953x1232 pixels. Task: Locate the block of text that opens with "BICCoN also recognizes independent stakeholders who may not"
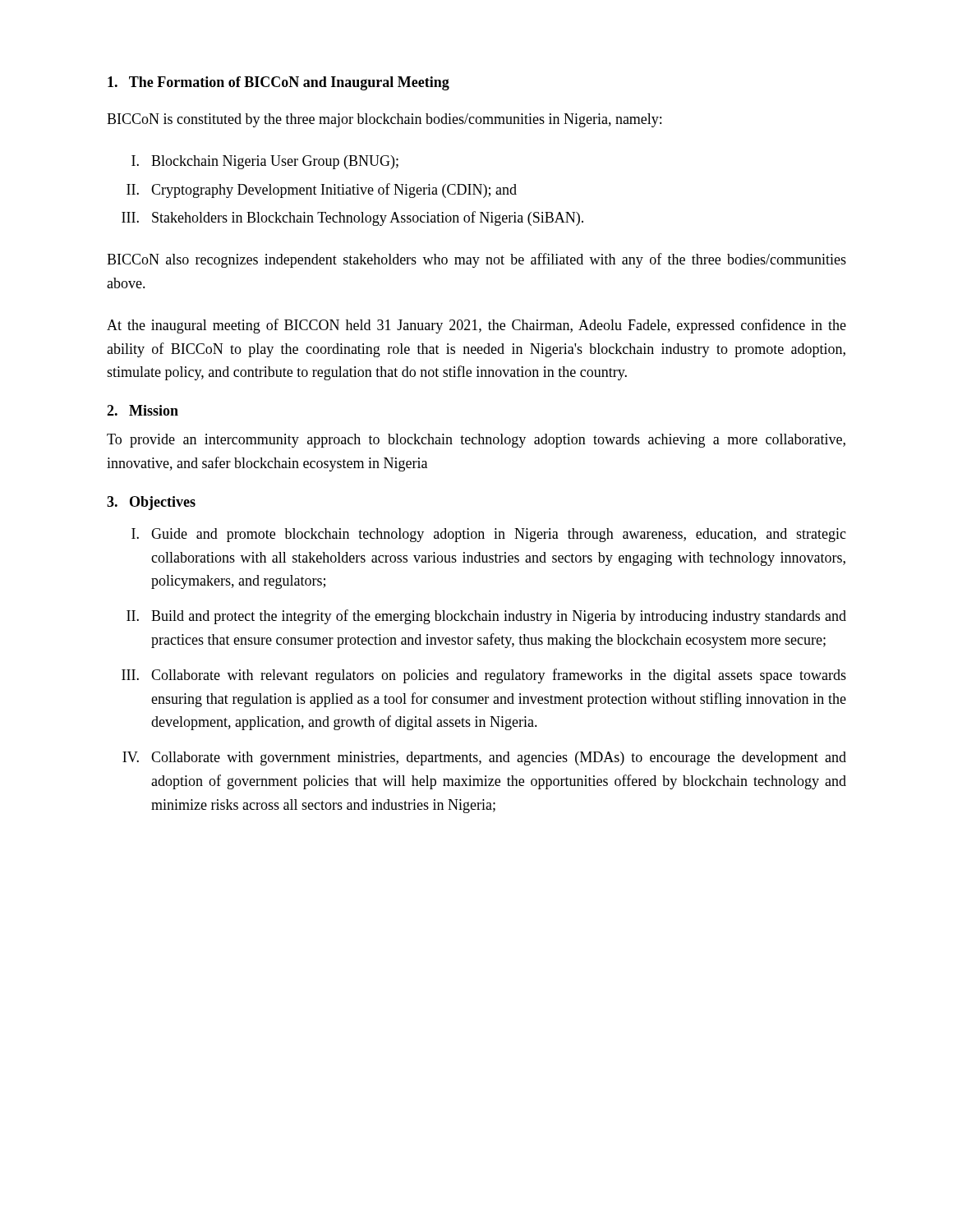click(476, 272)
